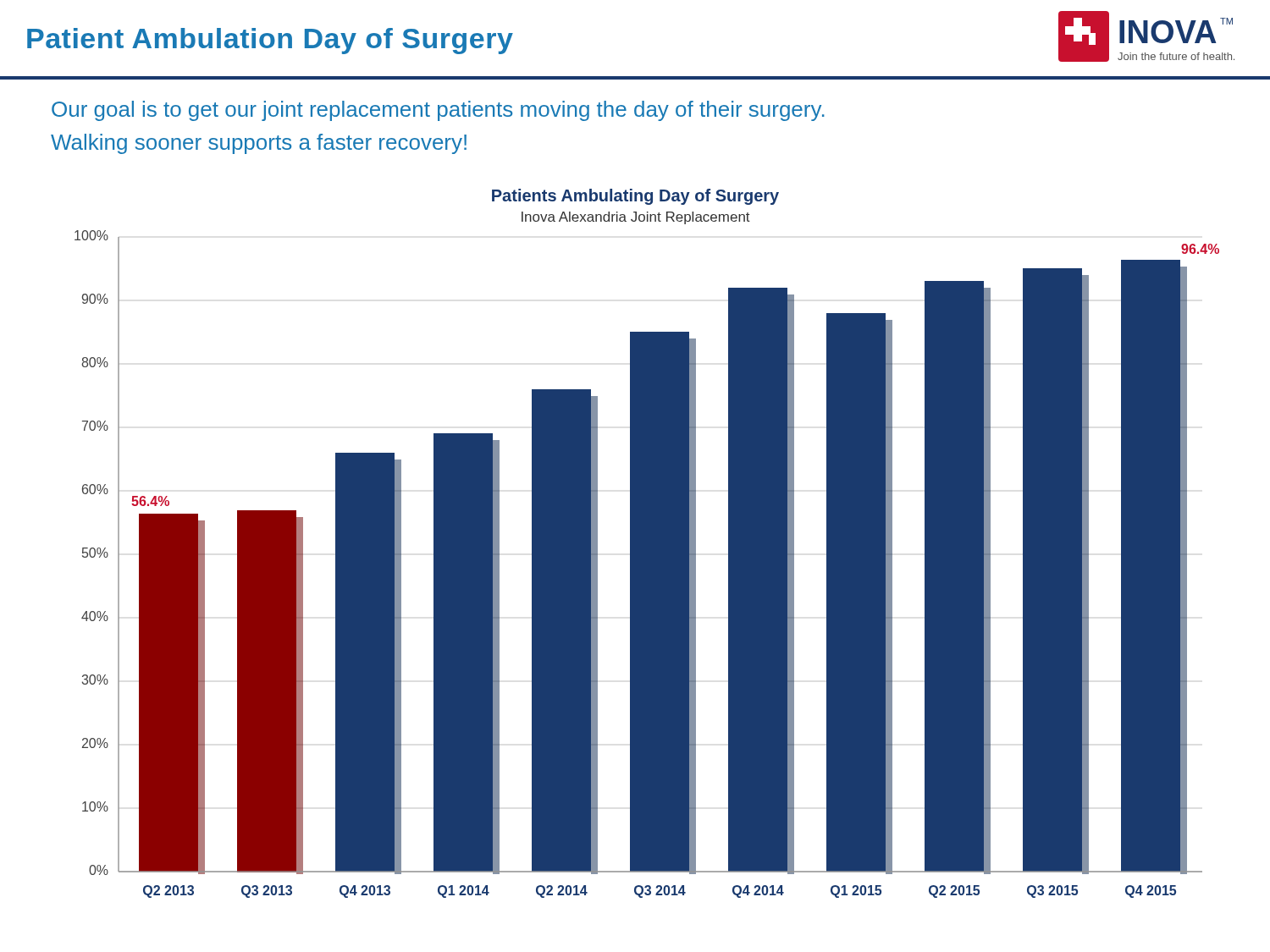Find the bar chart
The width and height of the screenshot is (1270, 952).
pos(635,556)
